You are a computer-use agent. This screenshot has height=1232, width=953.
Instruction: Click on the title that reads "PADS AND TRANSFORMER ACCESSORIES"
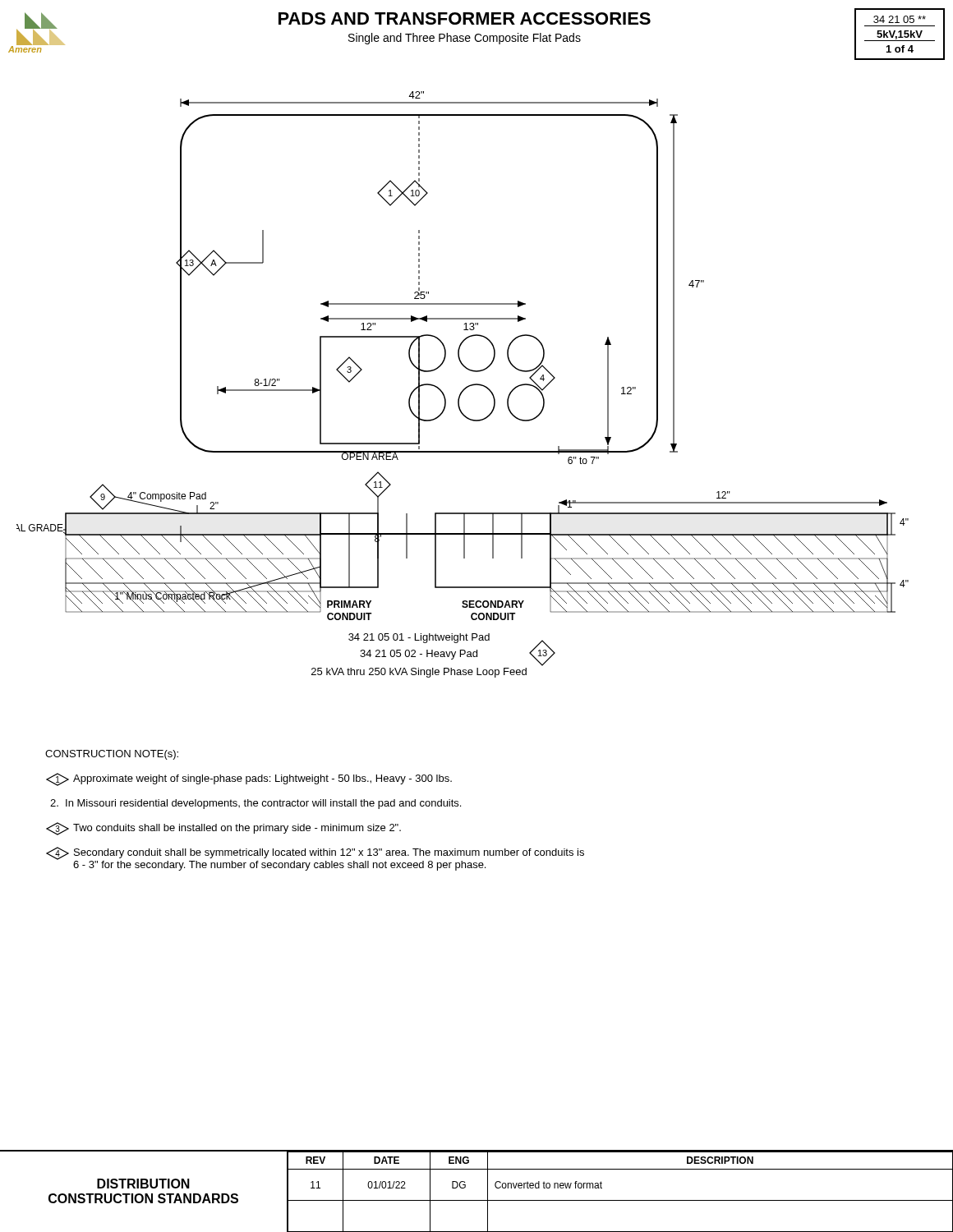point(464,18)
